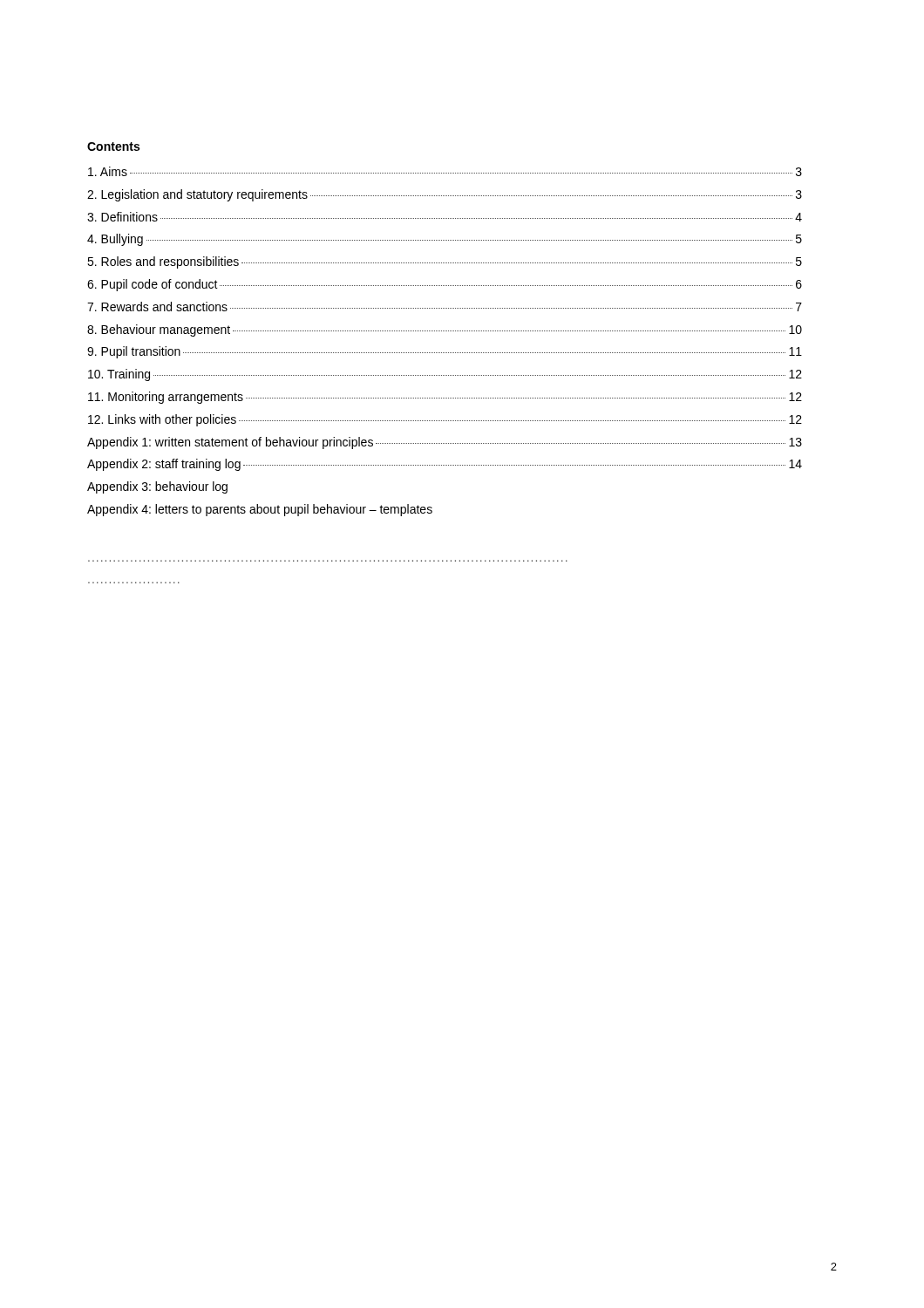Find the element starting "Appendix 3: behaviour log"
924x1308 pixels.
coord(158,487)
